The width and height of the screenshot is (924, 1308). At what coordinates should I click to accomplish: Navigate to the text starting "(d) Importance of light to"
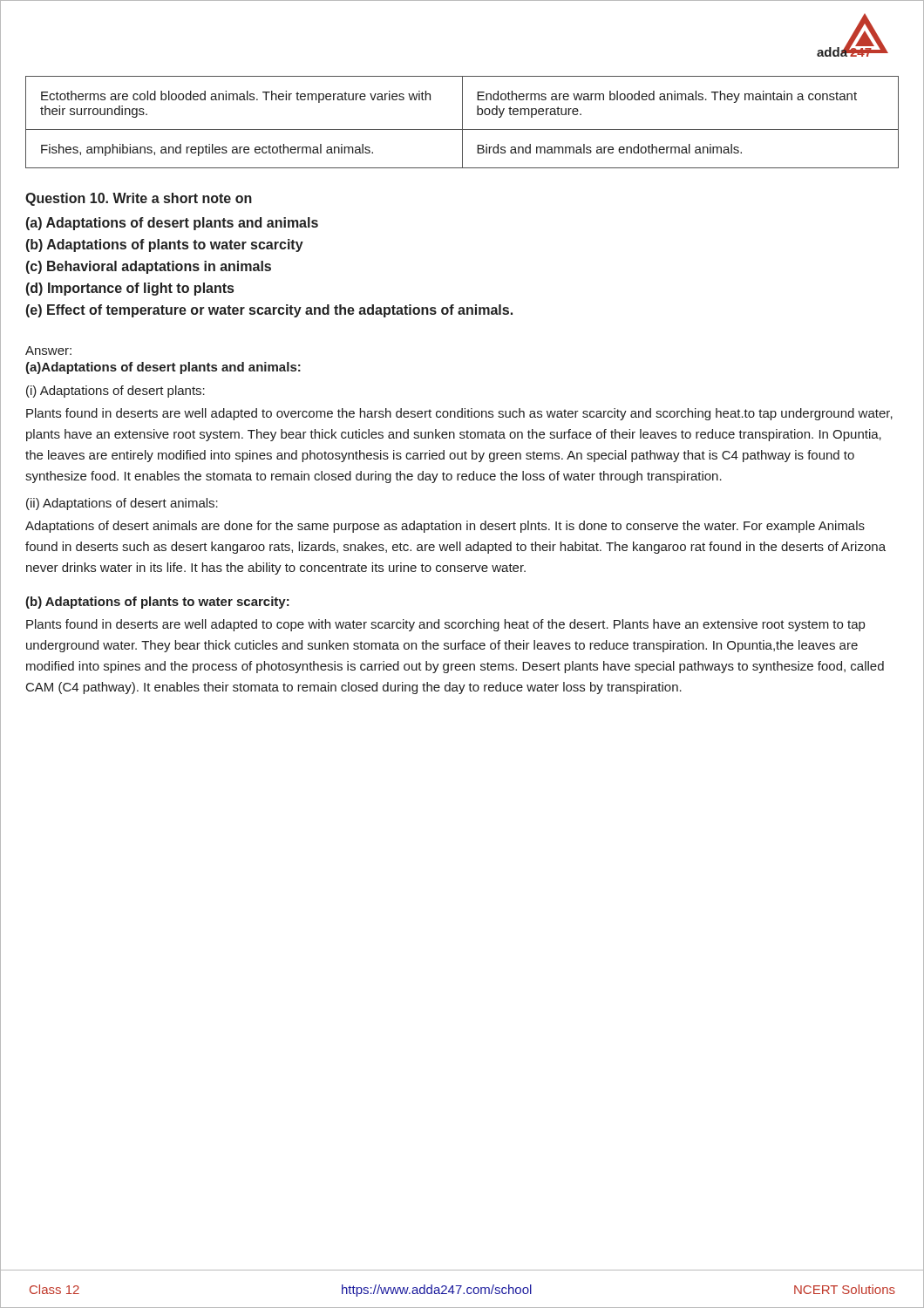tap(130, 288)
